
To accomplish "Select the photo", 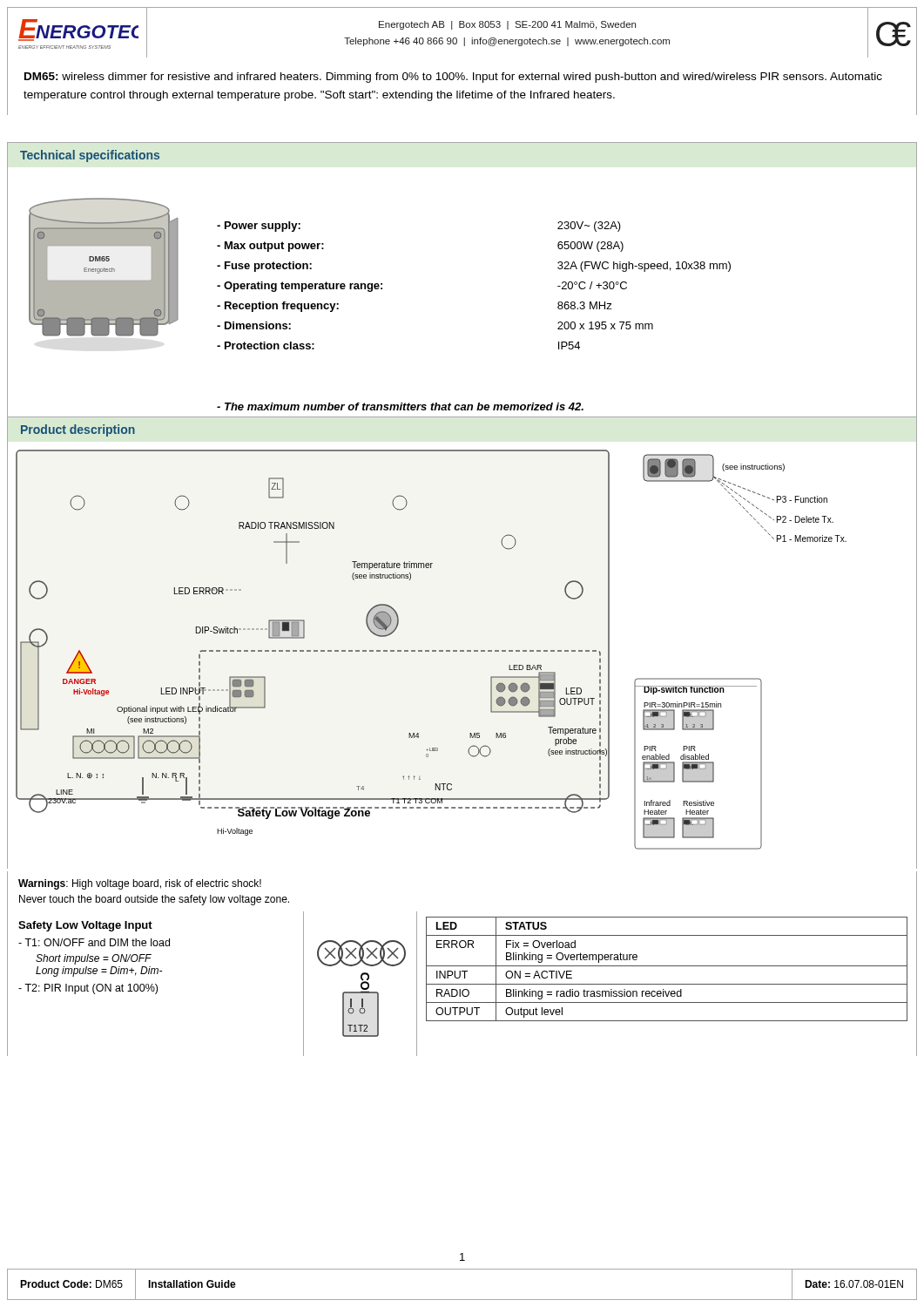I will click(x=104, y=285).
